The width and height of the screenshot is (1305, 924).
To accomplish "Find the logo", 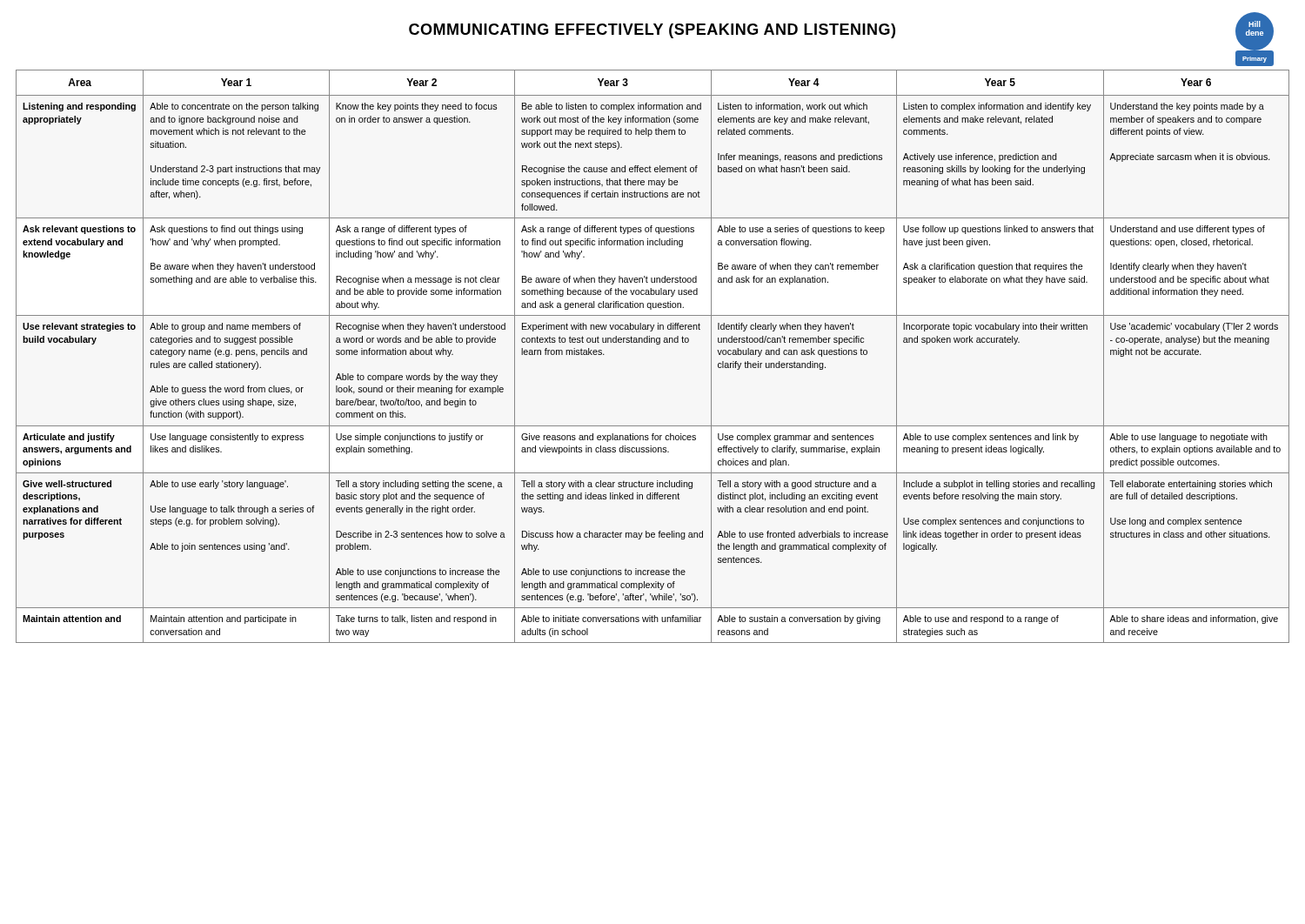I will click(x=1255, y=43).
